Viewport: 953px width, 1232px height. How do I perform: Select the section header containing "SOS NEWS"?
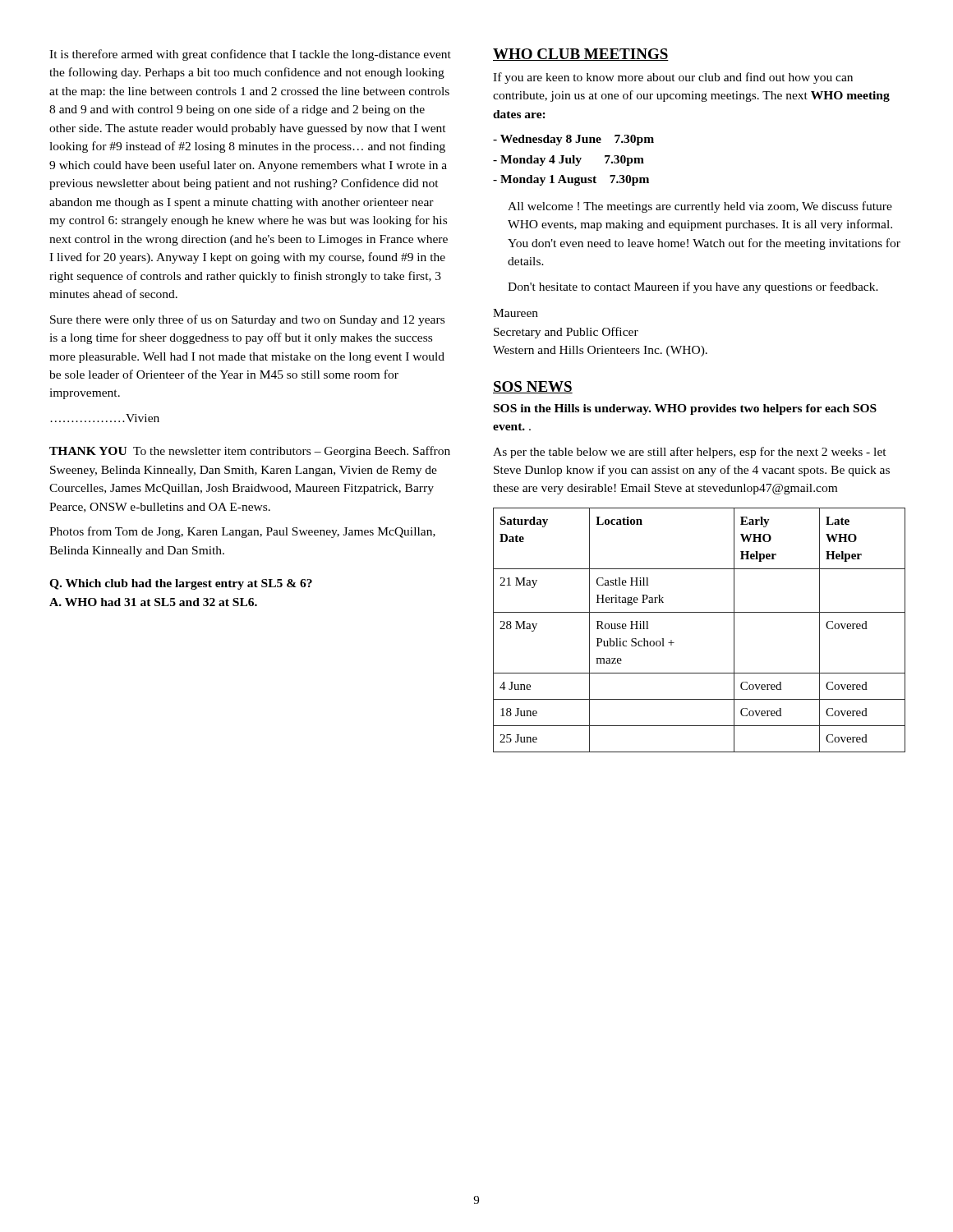533,387
